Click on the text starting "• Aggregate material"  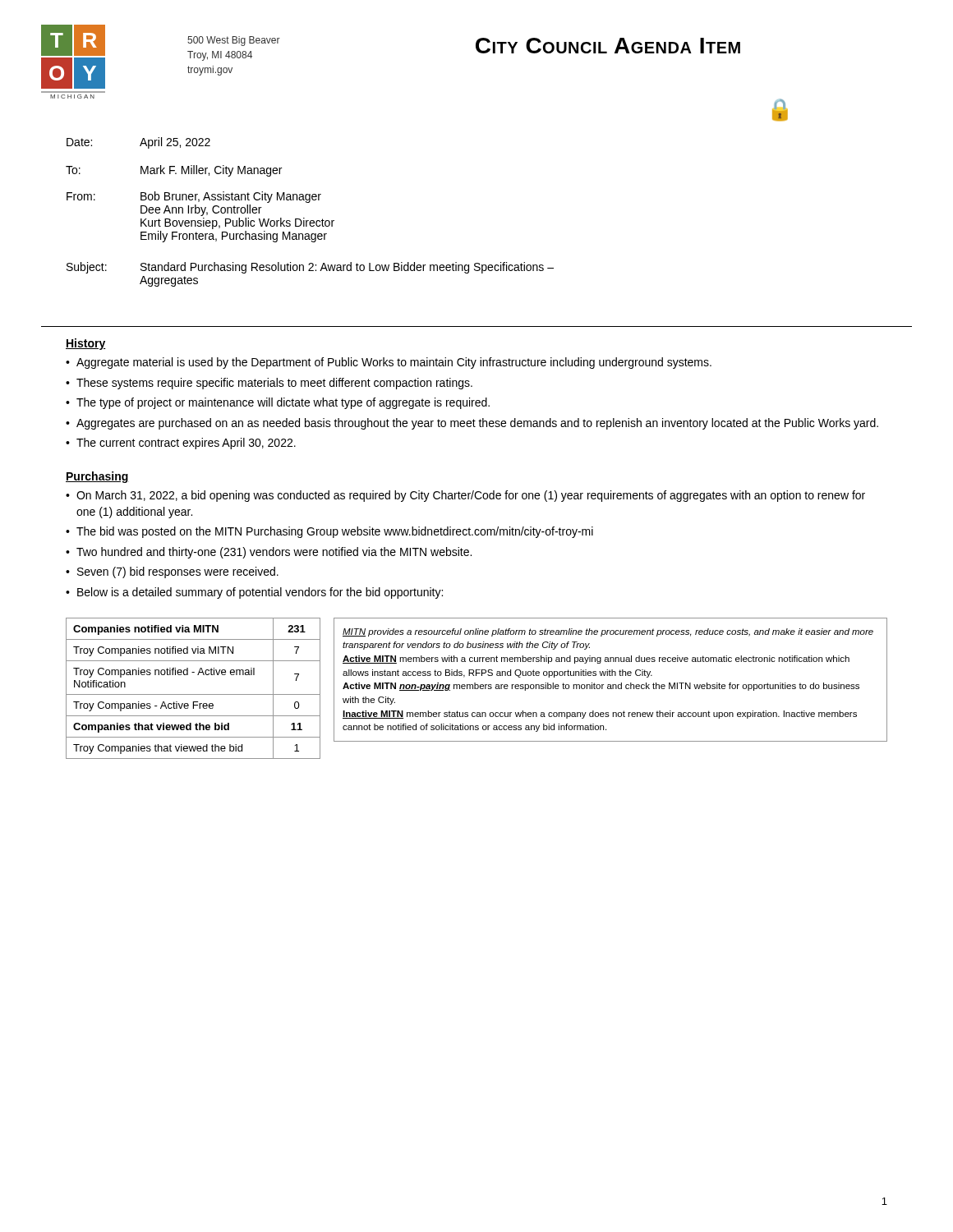(476, 363)
